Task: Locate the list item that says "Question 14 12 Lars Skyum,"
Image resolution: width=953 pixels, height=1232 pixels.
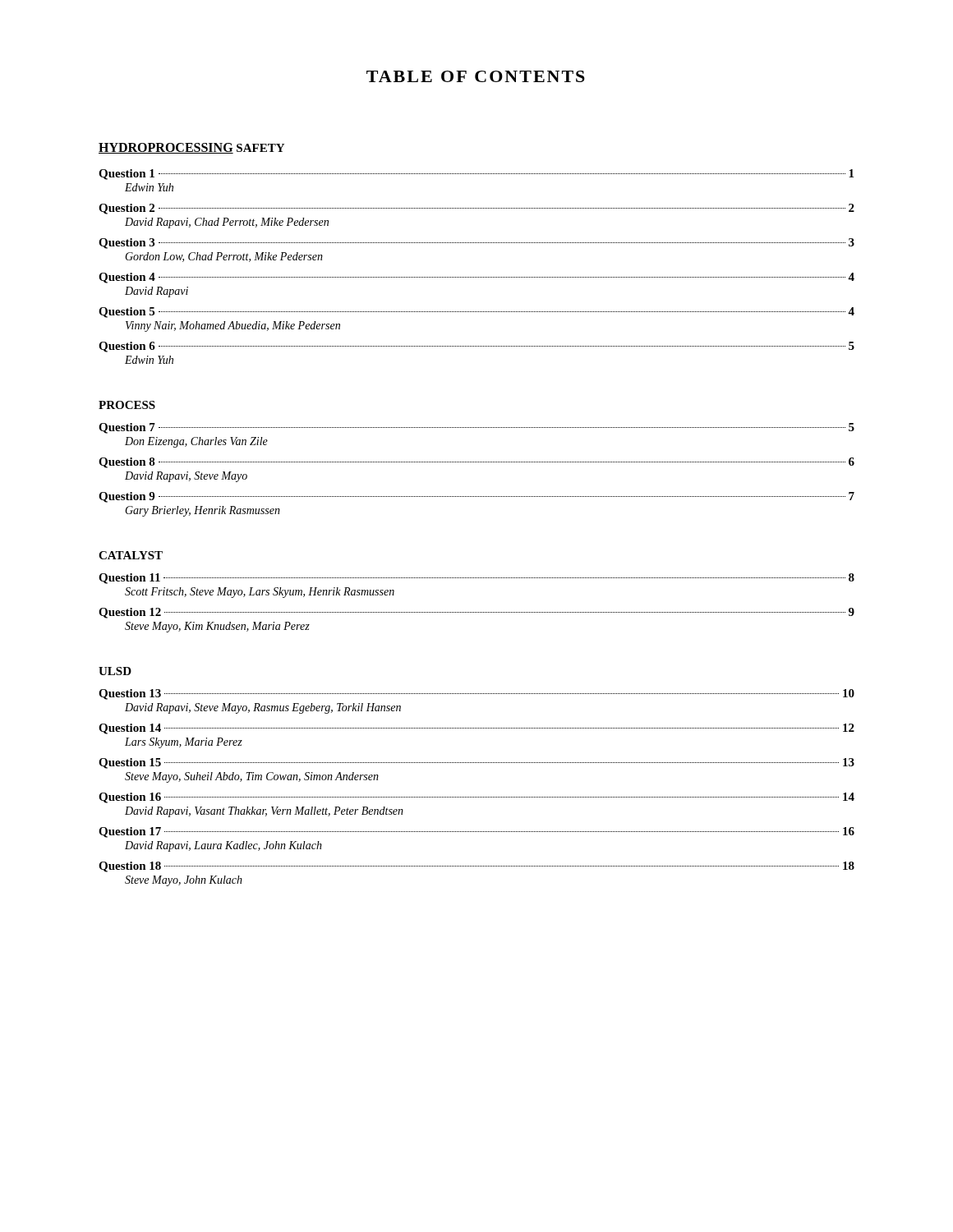Action: pyautogui.click(x=476, y=735)
